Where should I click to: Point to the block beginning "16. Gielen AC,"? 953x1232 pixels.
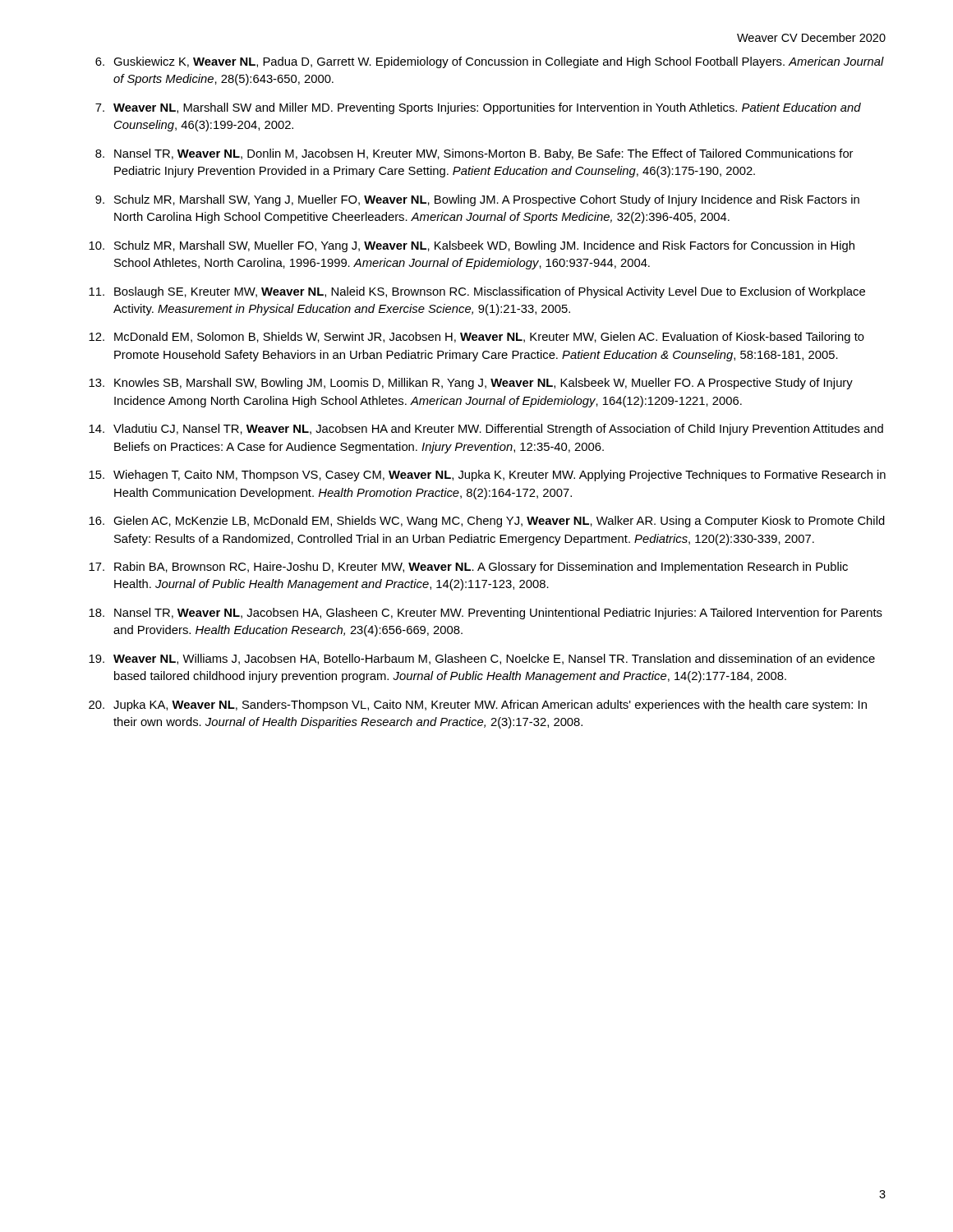476,530
